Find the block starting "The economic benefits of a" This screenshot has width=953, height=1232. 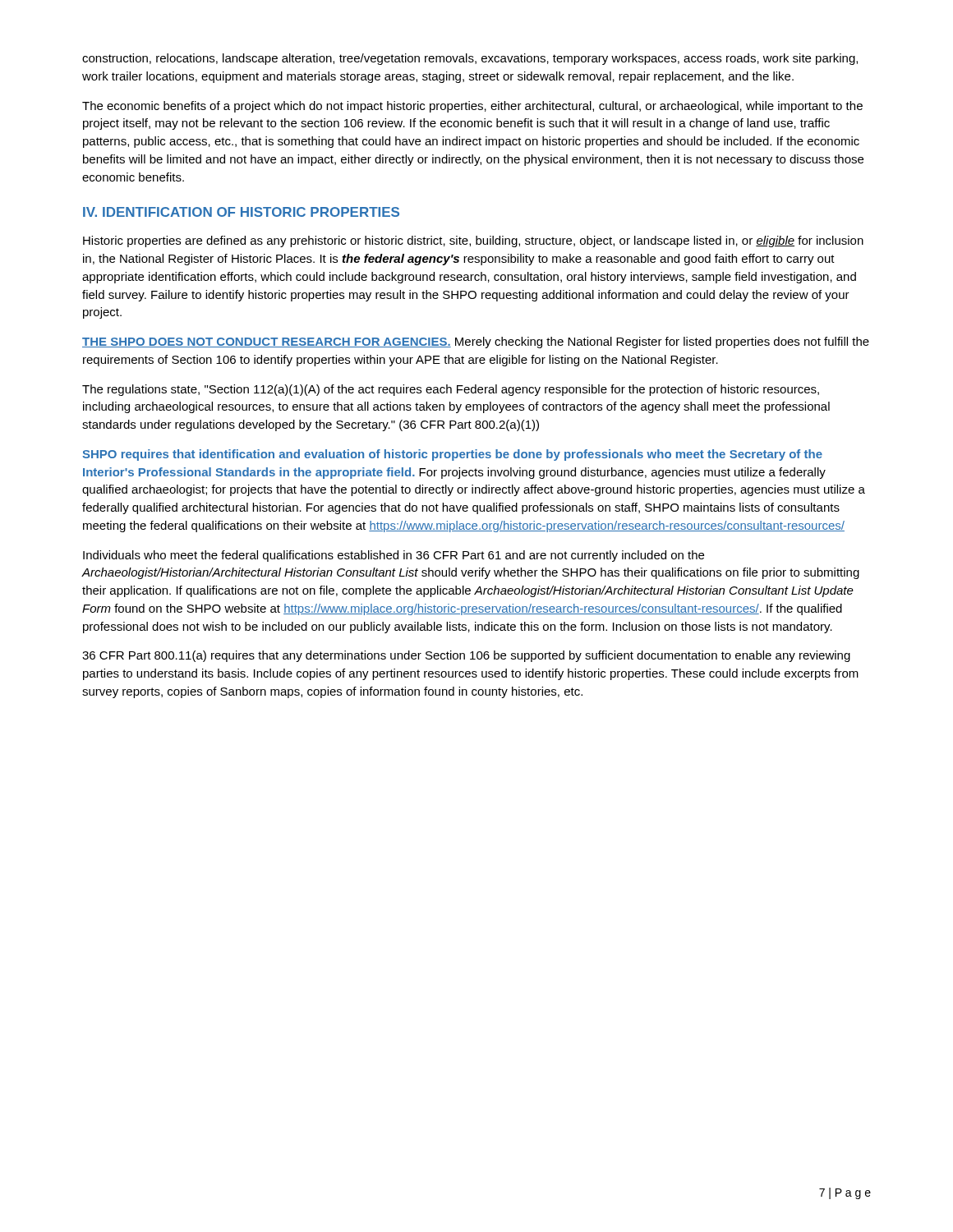tap(476, 141)
